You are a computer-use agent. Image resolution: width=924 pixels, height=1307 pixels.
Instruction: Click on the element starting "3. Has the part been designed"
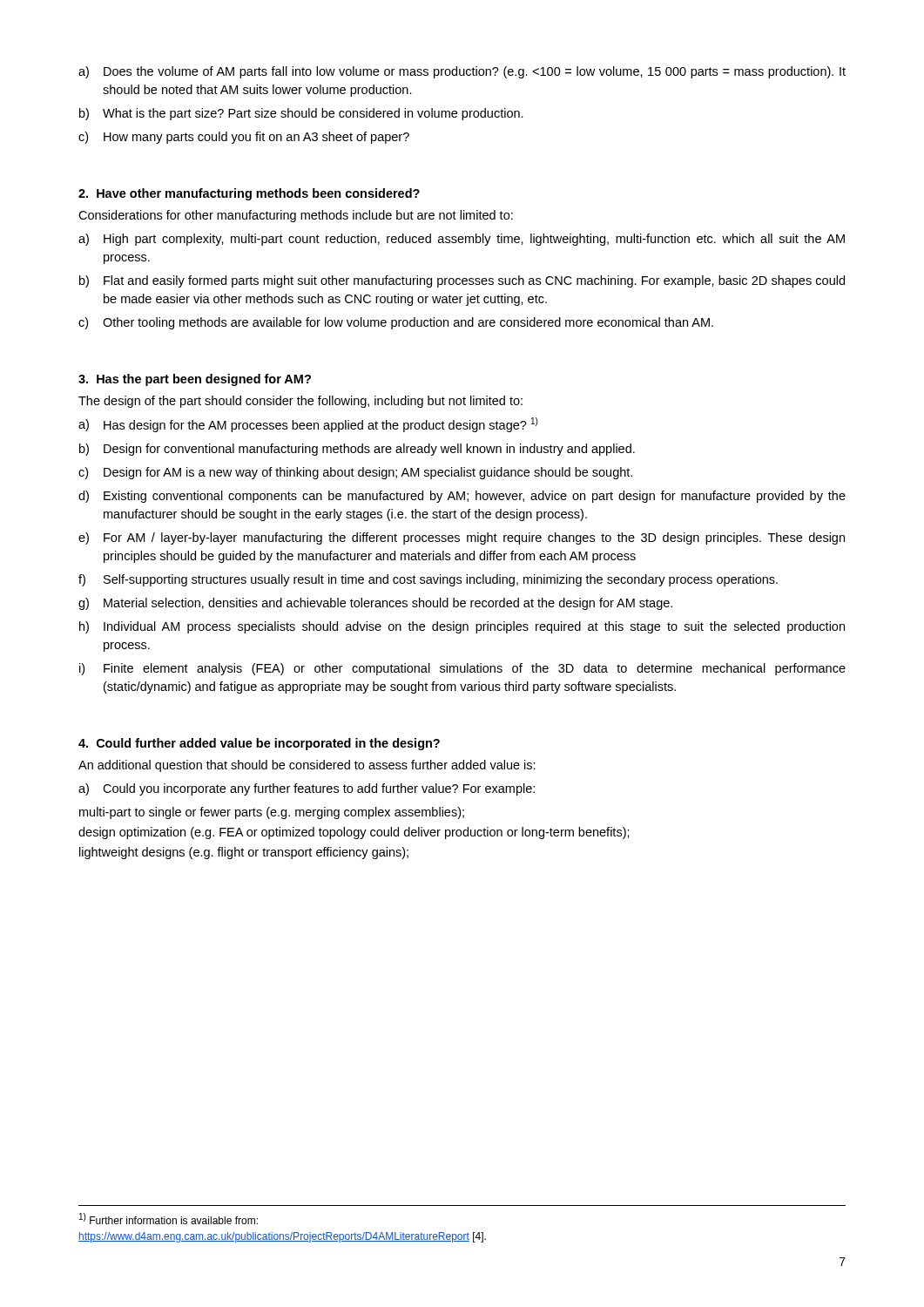(x=195, y=379)
